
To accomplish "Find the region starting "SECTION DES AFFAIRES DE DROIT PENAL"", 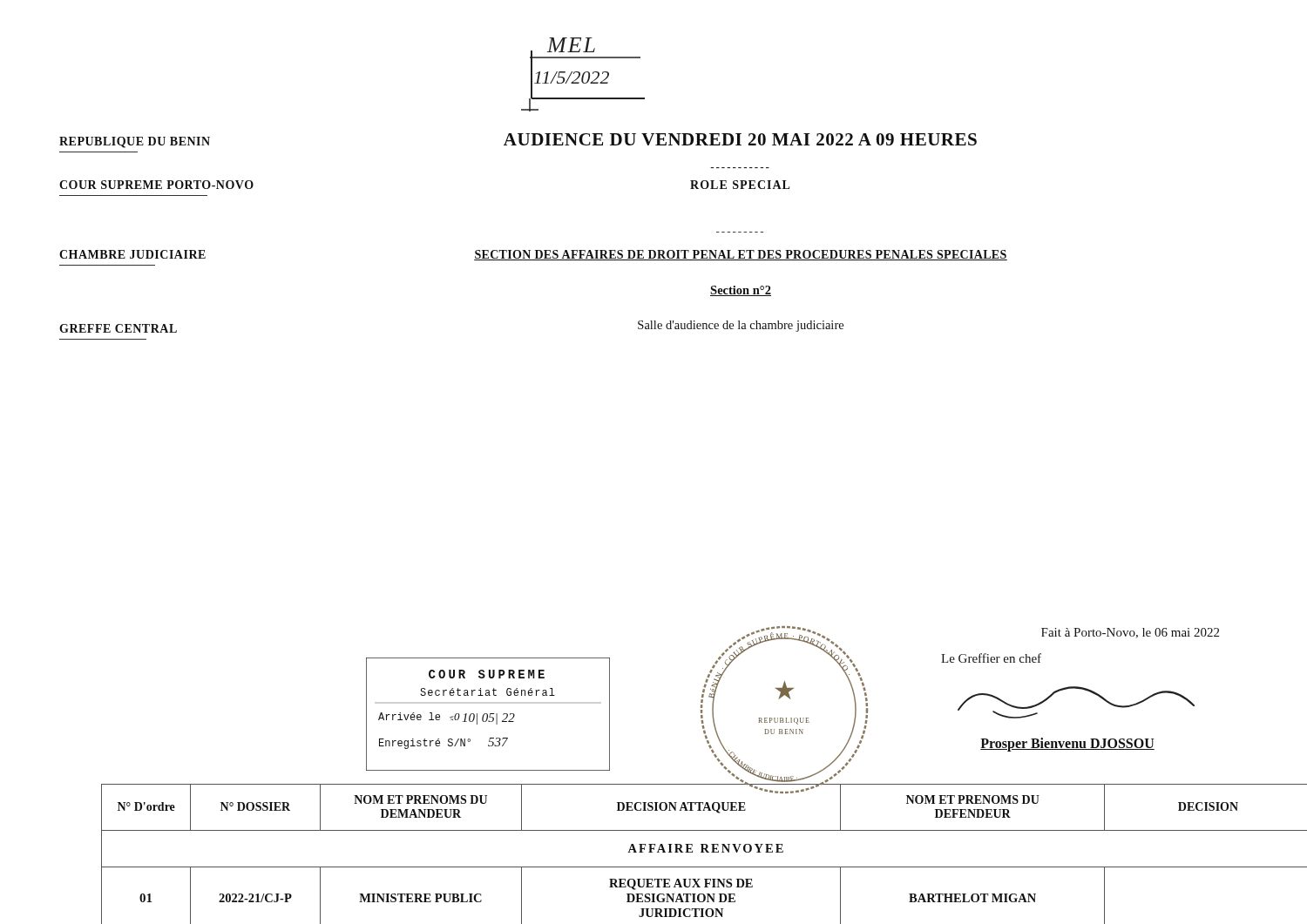I will tap(741, 255).
